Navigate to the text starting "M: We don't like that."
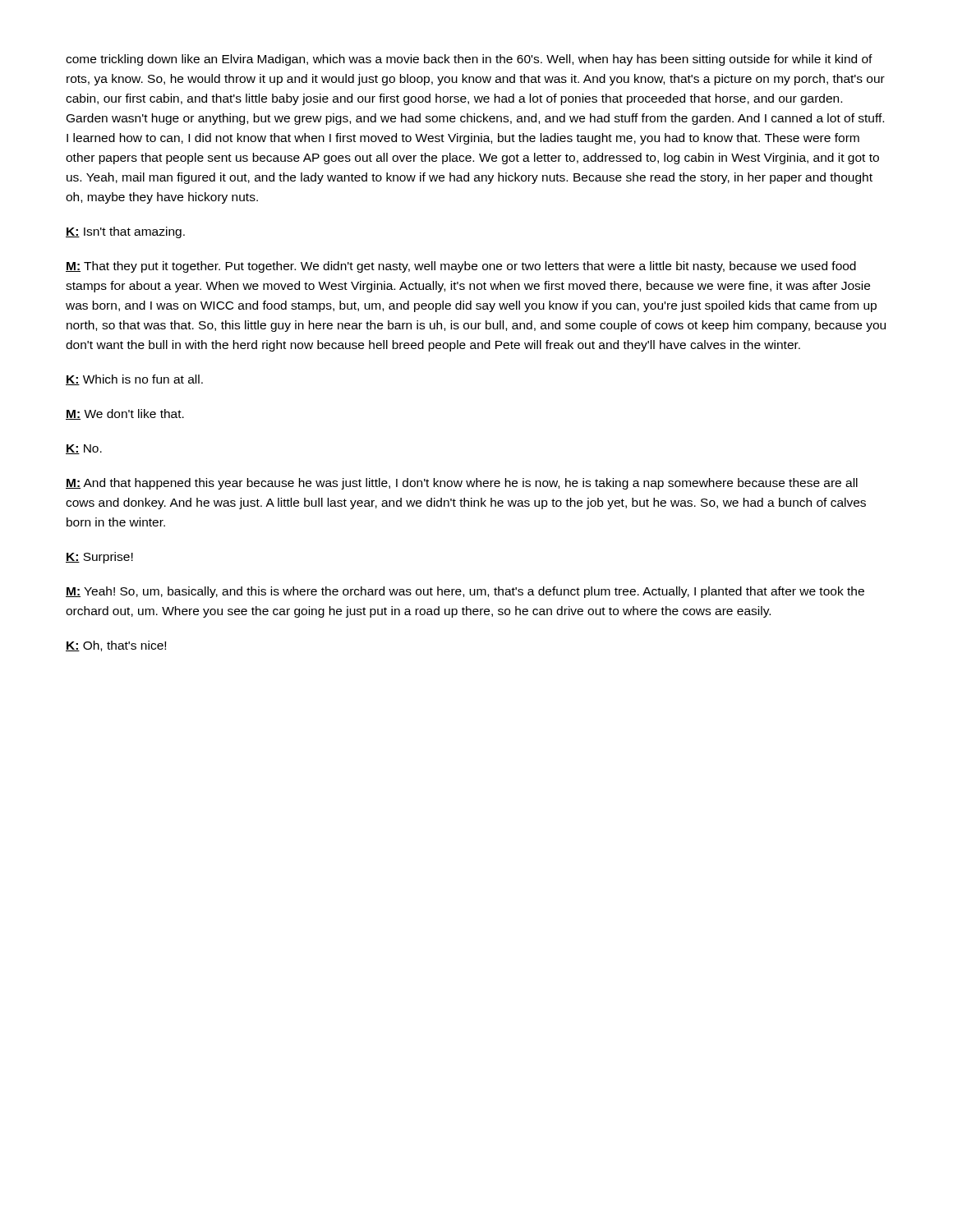Viewport: 953px width, 1232px height. [x=125, y=414]
